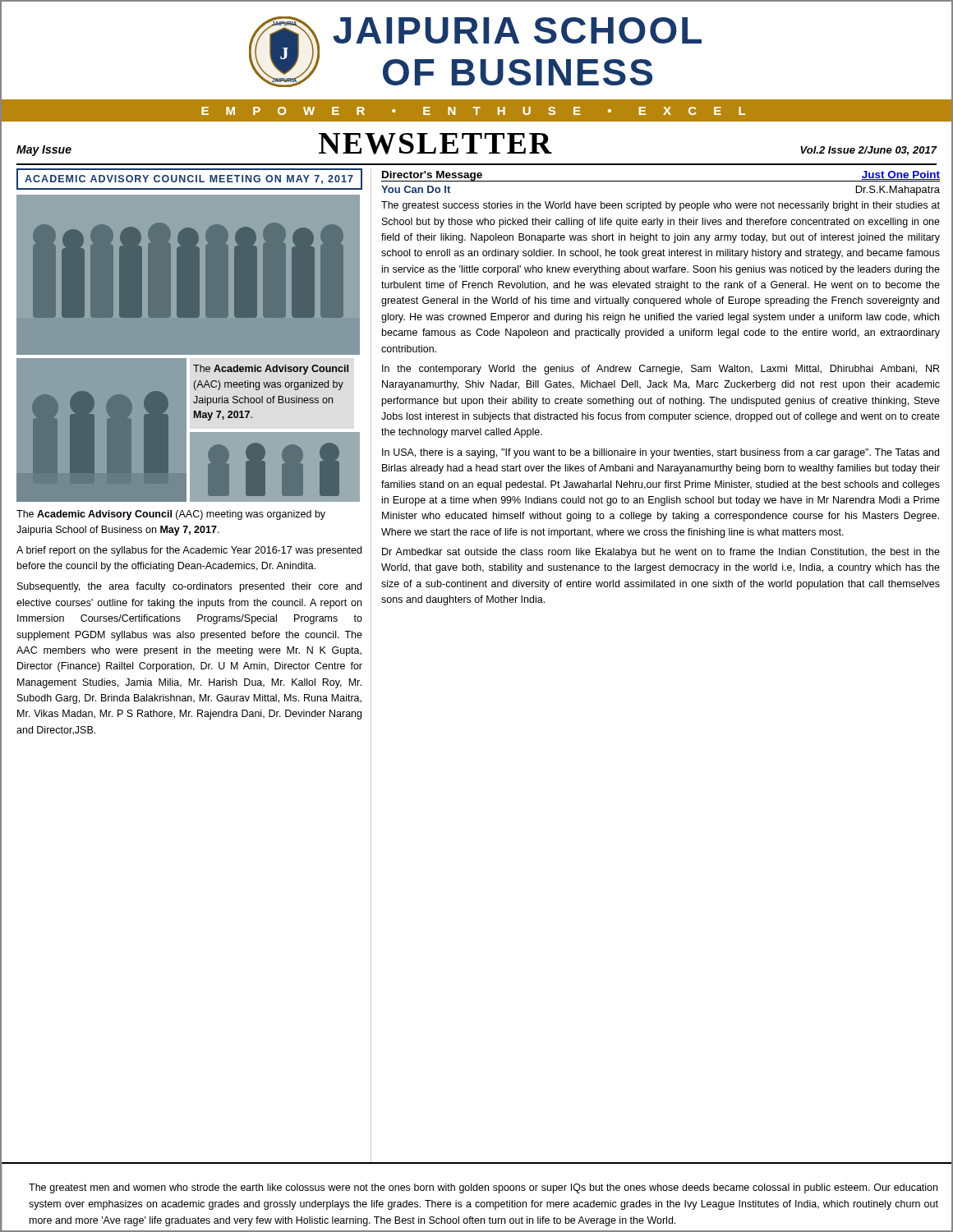Locate the element starting "The greatest success stories in"
Image resolution: width=953 pixels, height=1232 pixels.
[661, 403]
